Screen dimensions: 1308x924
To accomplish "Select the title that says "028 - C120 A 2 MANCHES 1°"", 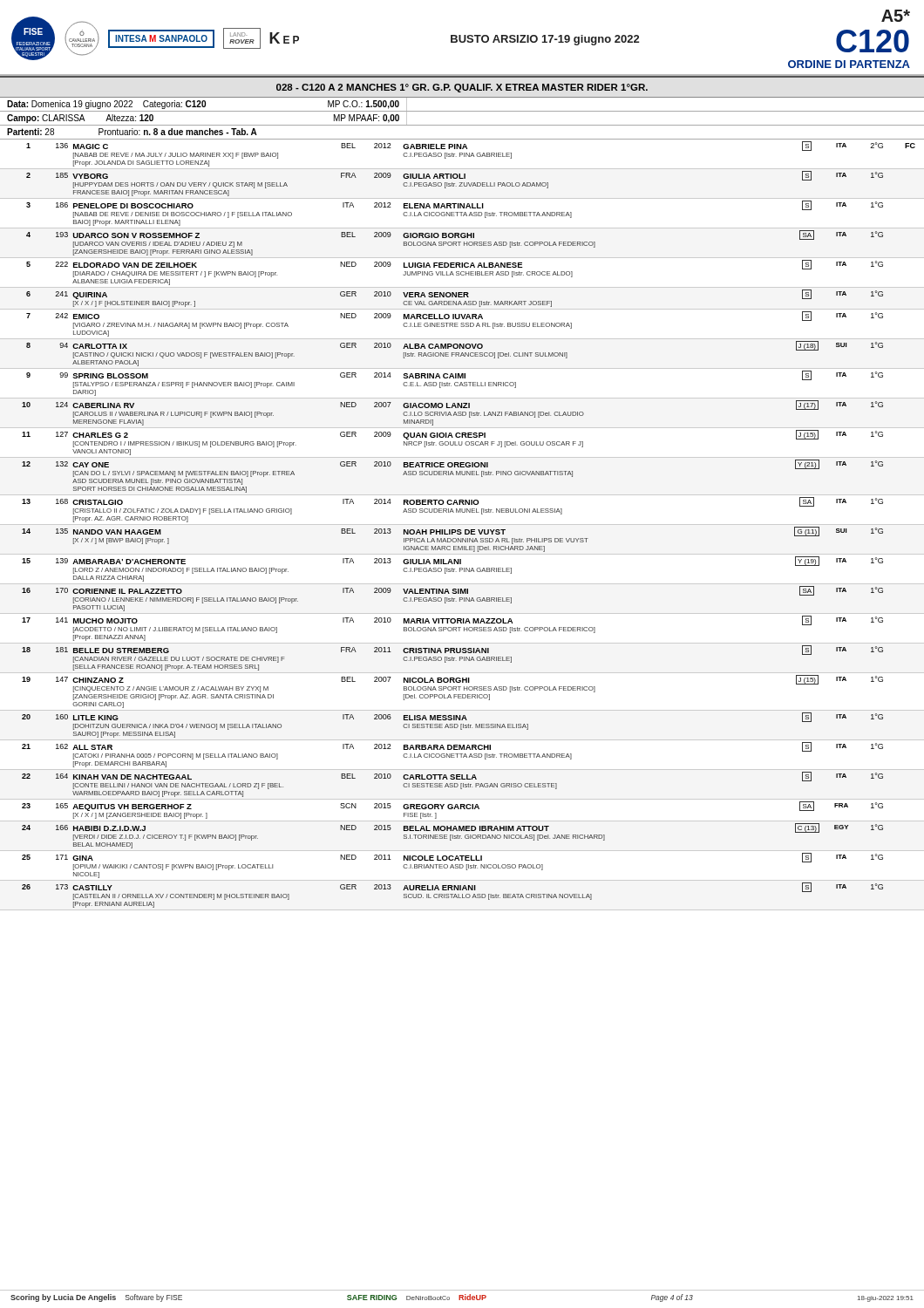I will point(462,87).
